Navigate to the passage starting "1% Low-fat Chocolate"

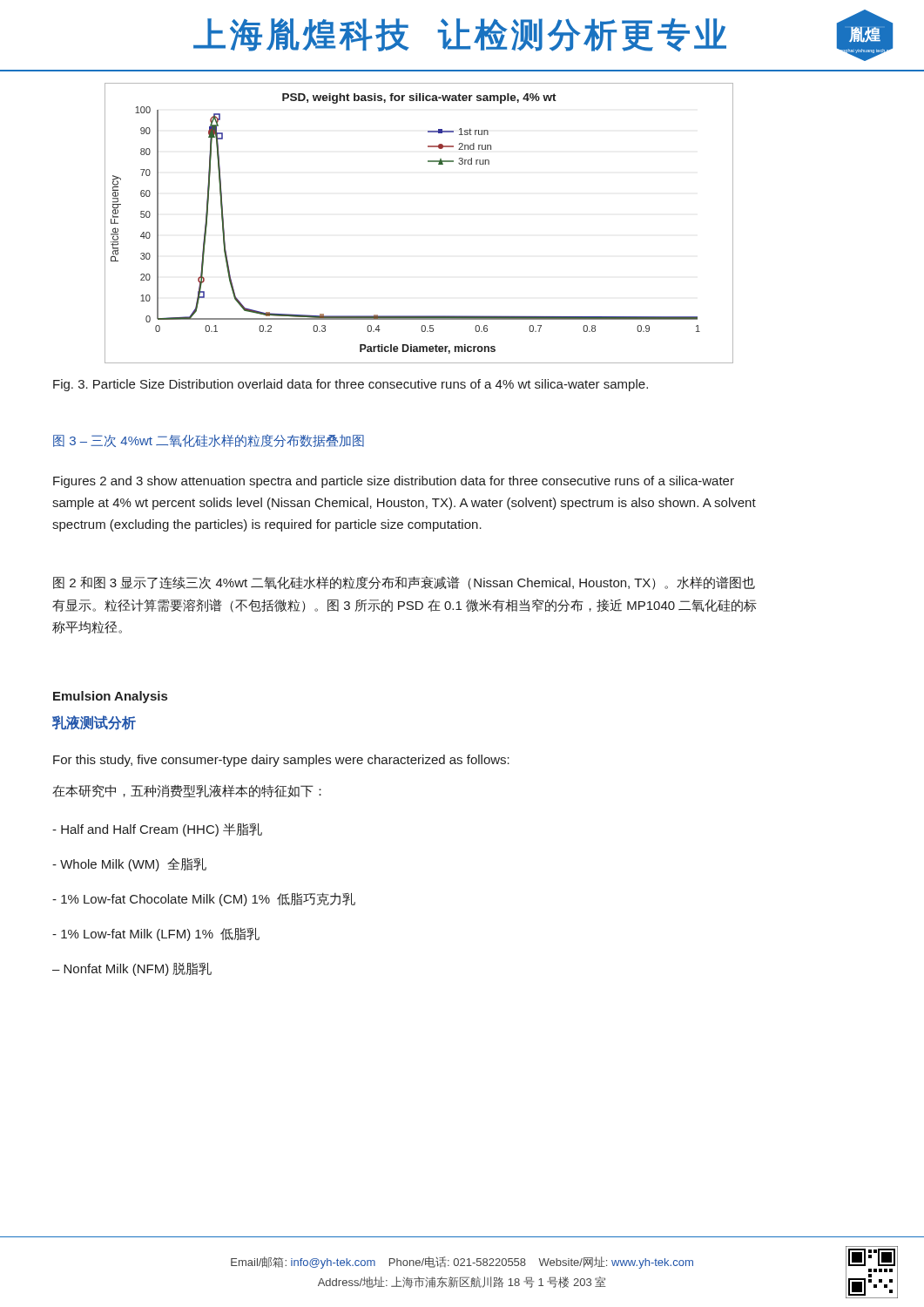click(204, 899)
